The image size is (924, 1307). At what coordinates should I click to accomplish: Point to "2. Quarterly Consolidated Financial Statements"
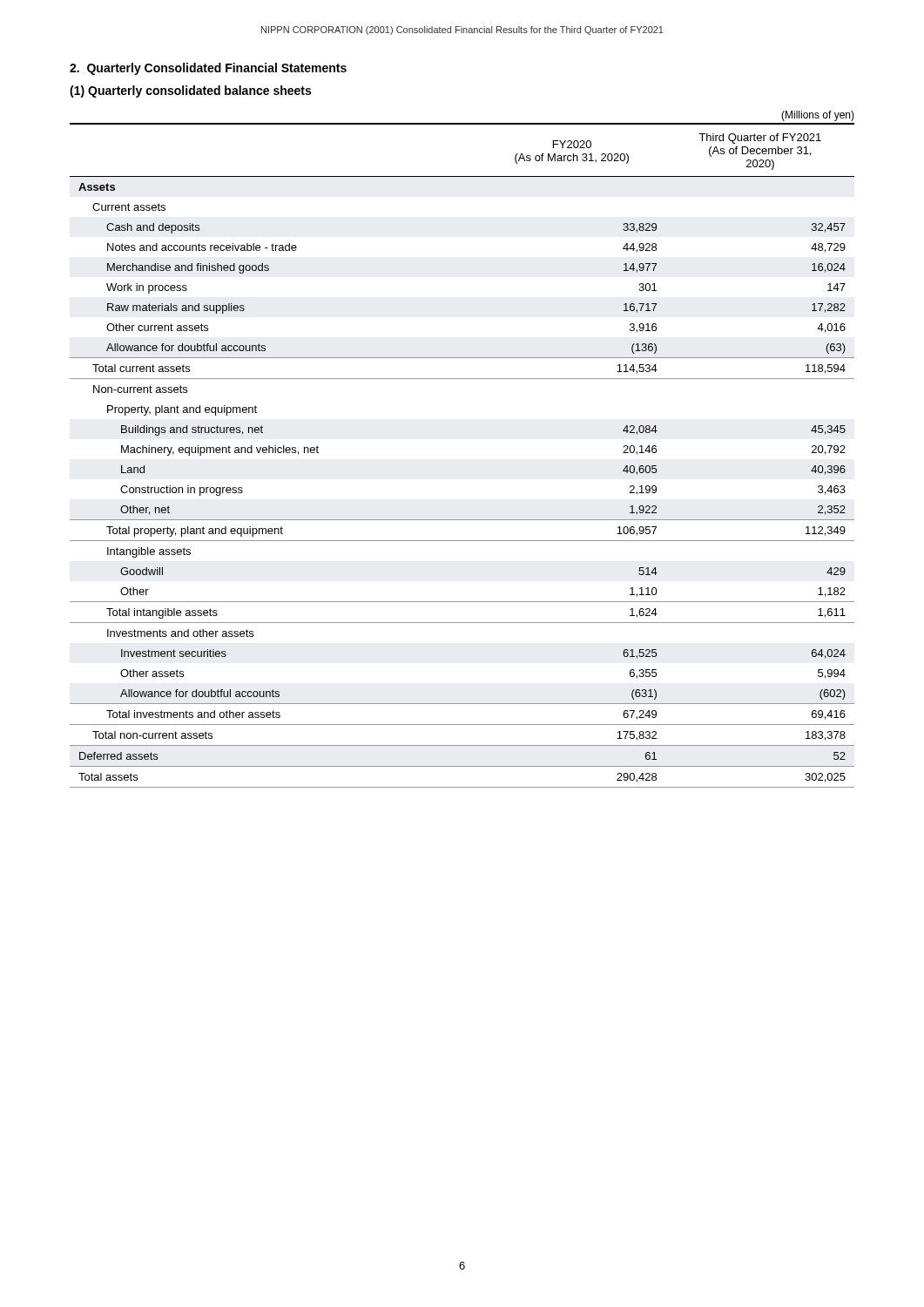coord(208,68)
